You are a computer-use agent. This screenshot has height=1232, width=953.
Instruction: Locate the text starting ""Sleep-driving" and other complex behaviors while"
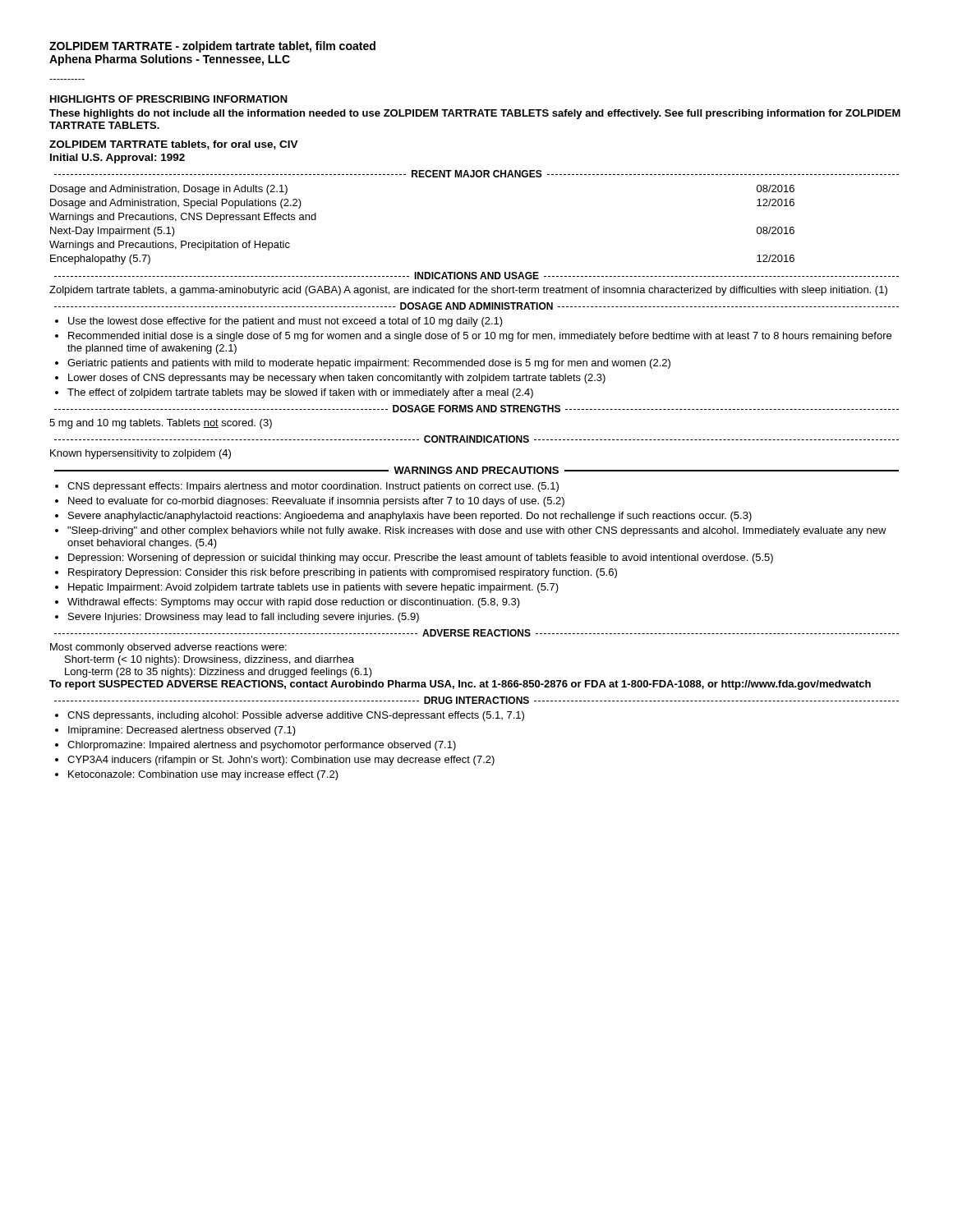point(477,536)
